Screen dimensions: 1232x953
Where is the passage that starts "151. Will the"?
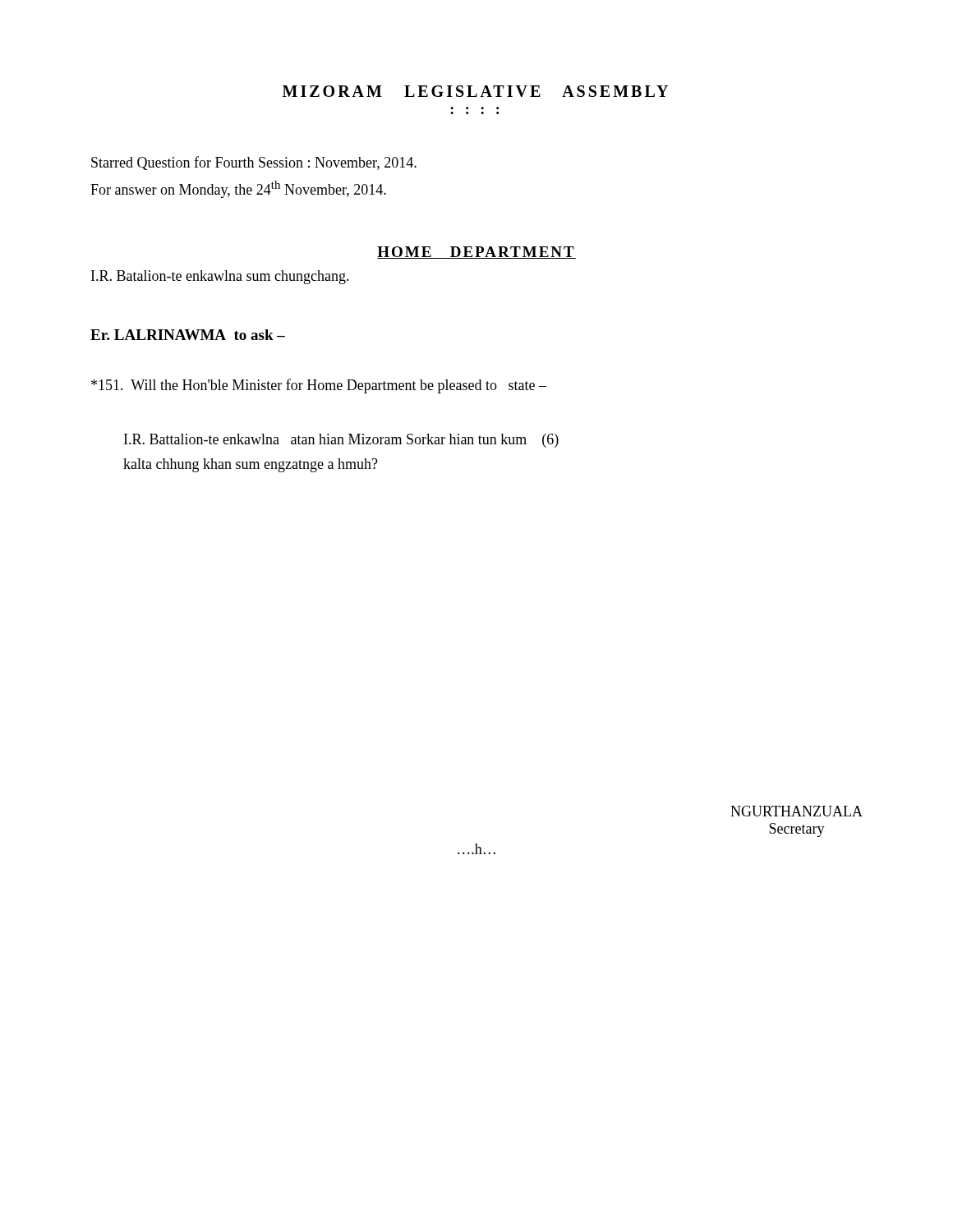click(x=318, y=385)
